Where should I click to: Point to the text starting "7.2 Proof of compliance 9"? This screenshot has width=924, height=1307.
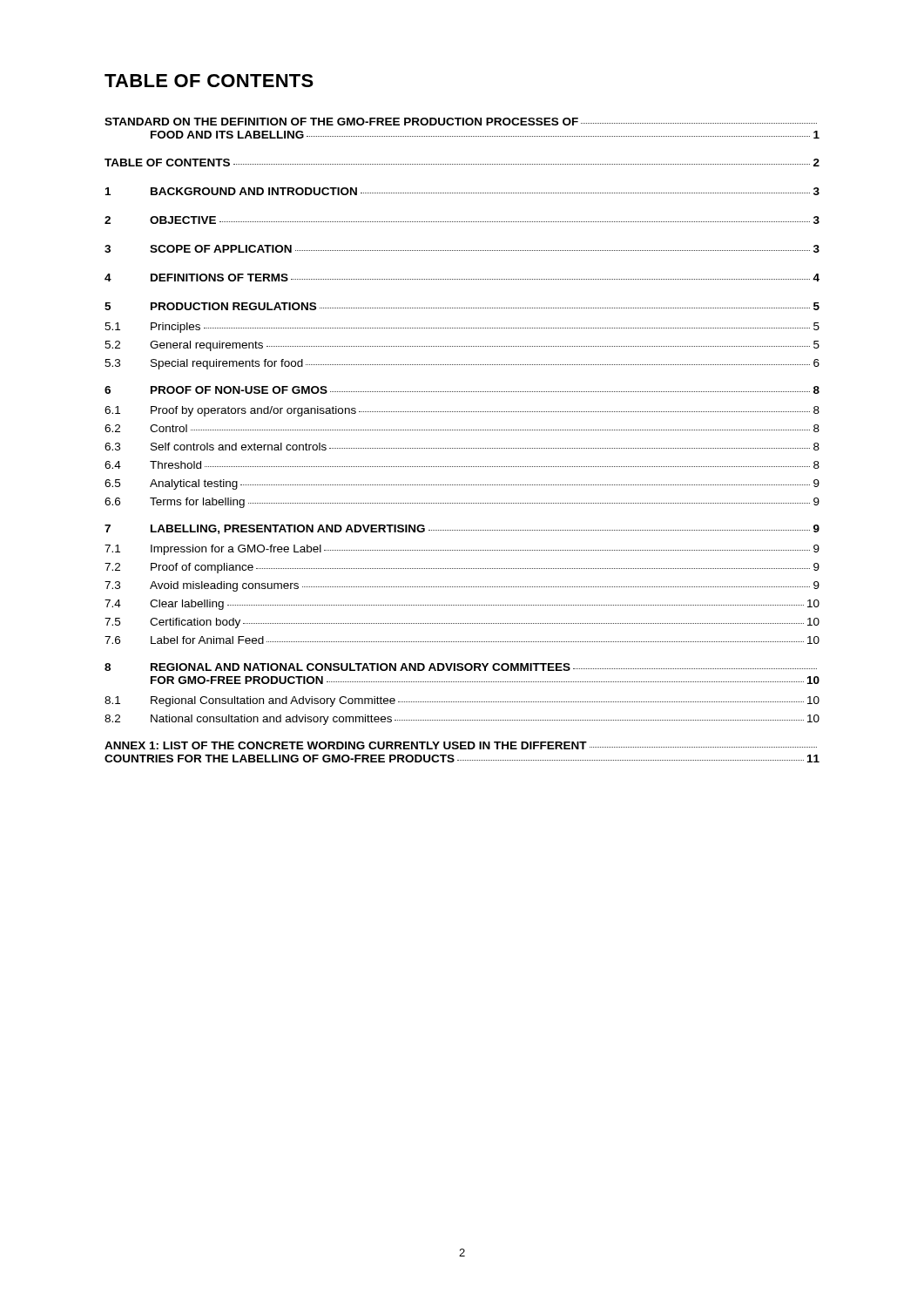pyautogui.click(x=462, y=567)
